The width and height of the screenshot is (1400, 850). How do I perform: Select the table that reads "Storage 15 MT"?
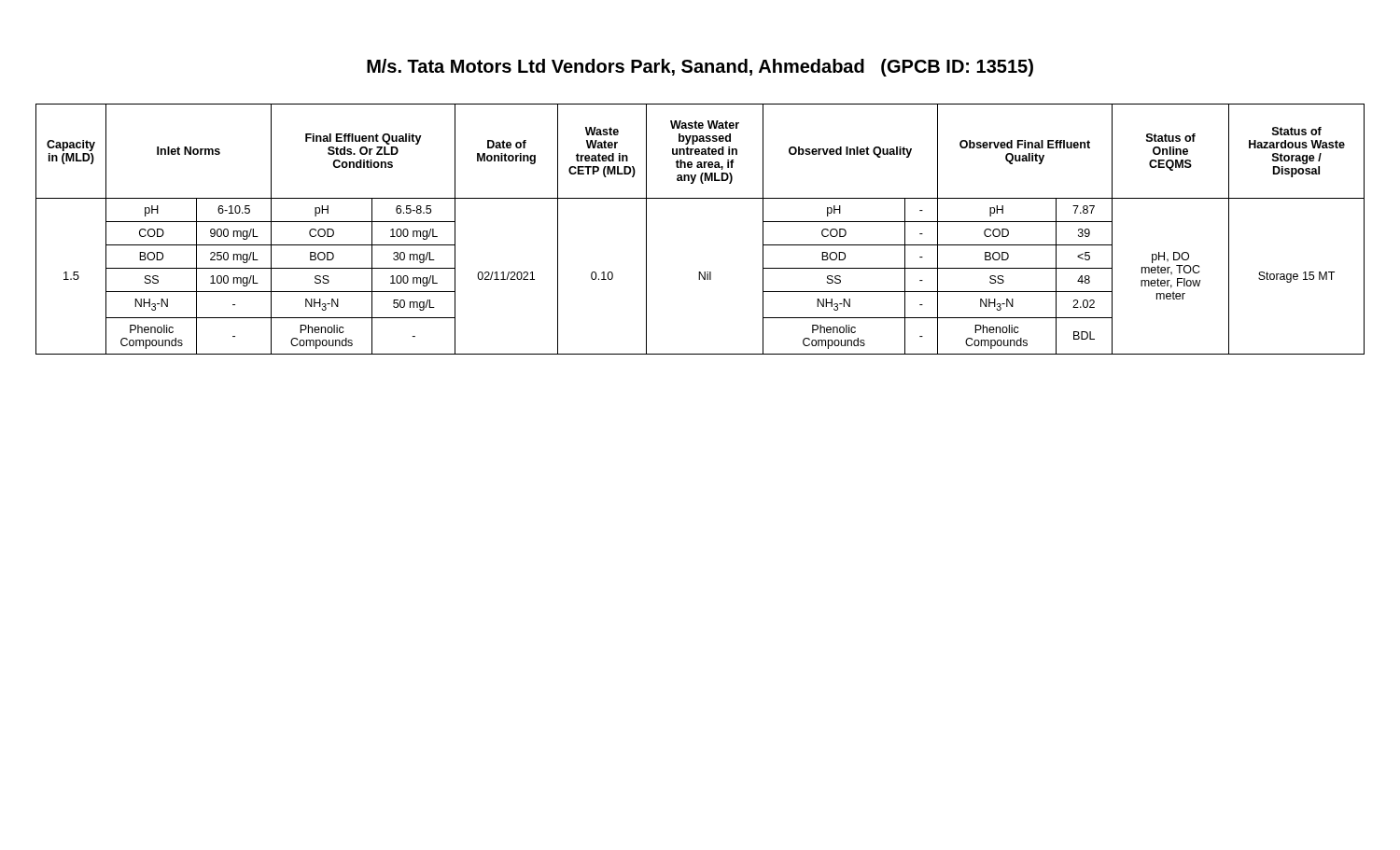(700, 229)
